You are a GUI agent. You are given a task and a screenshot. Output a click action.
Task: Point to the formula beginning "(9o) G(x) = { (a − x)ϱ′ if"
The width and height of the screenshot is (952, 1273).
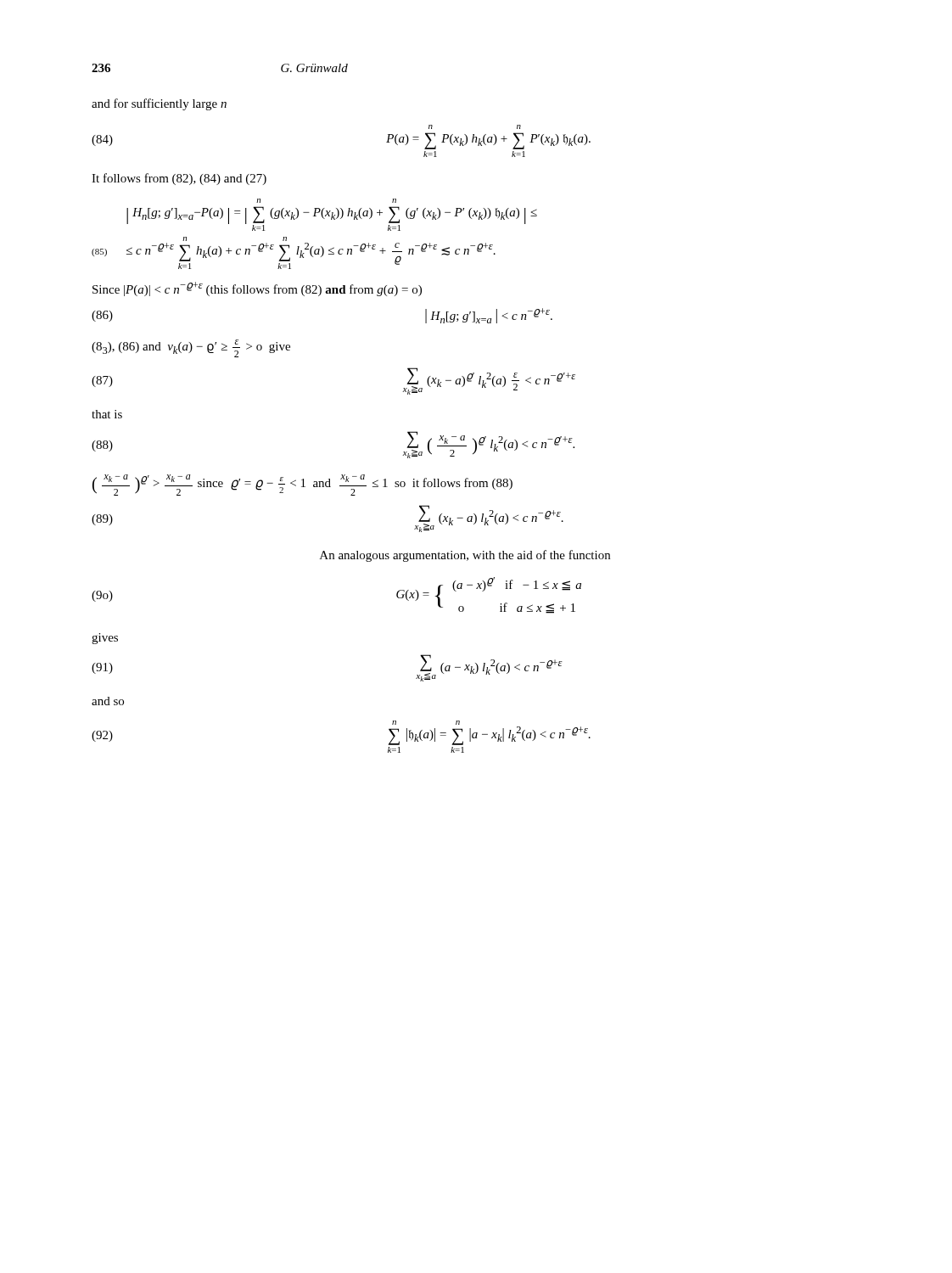pos(465,595)
